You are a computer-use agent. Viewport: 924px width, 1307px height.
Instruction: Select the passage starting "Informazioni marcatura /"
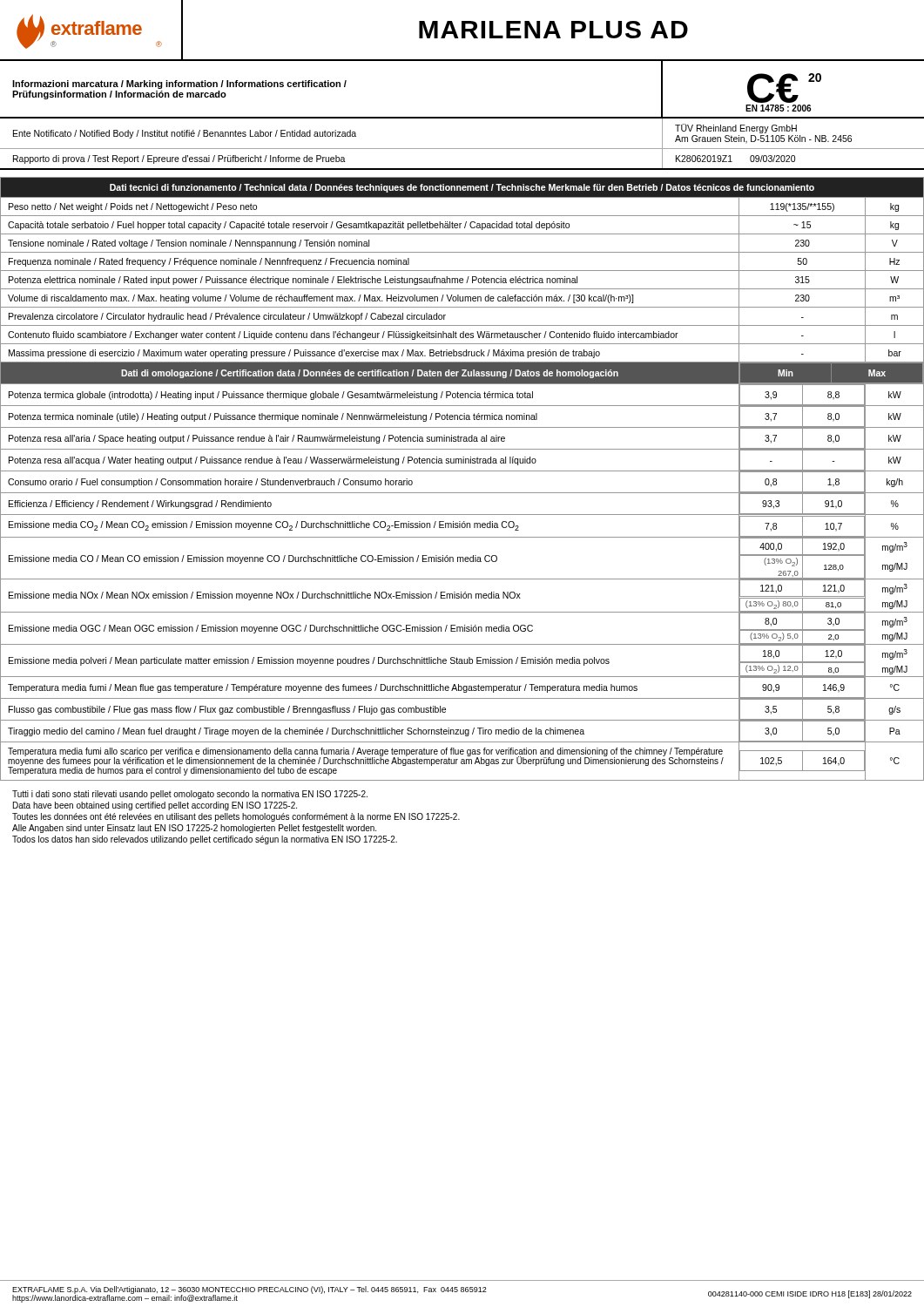point(179,89)
